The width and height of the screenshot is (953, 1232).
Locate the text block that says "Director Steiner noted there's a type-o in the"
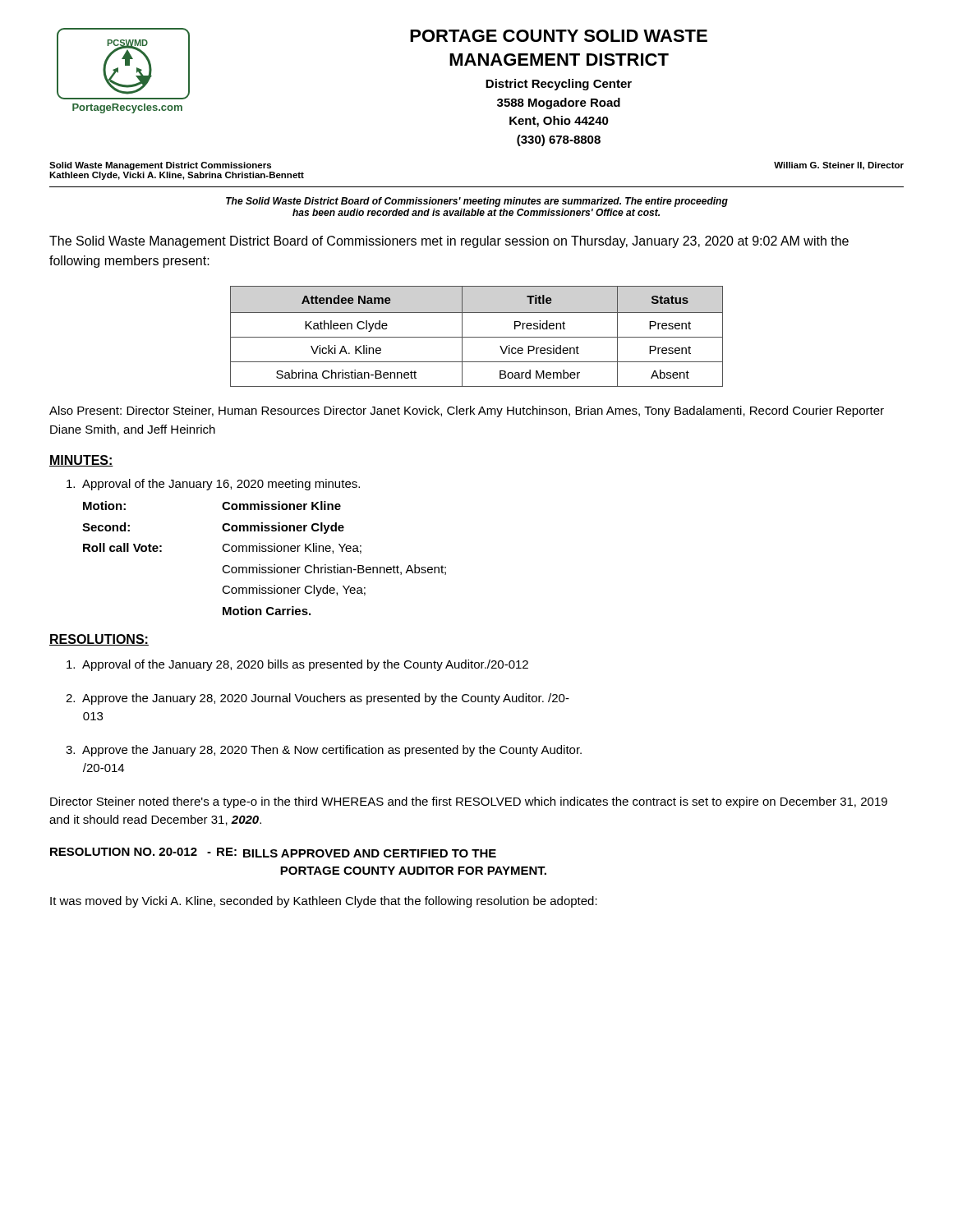(x=468, y=810)
